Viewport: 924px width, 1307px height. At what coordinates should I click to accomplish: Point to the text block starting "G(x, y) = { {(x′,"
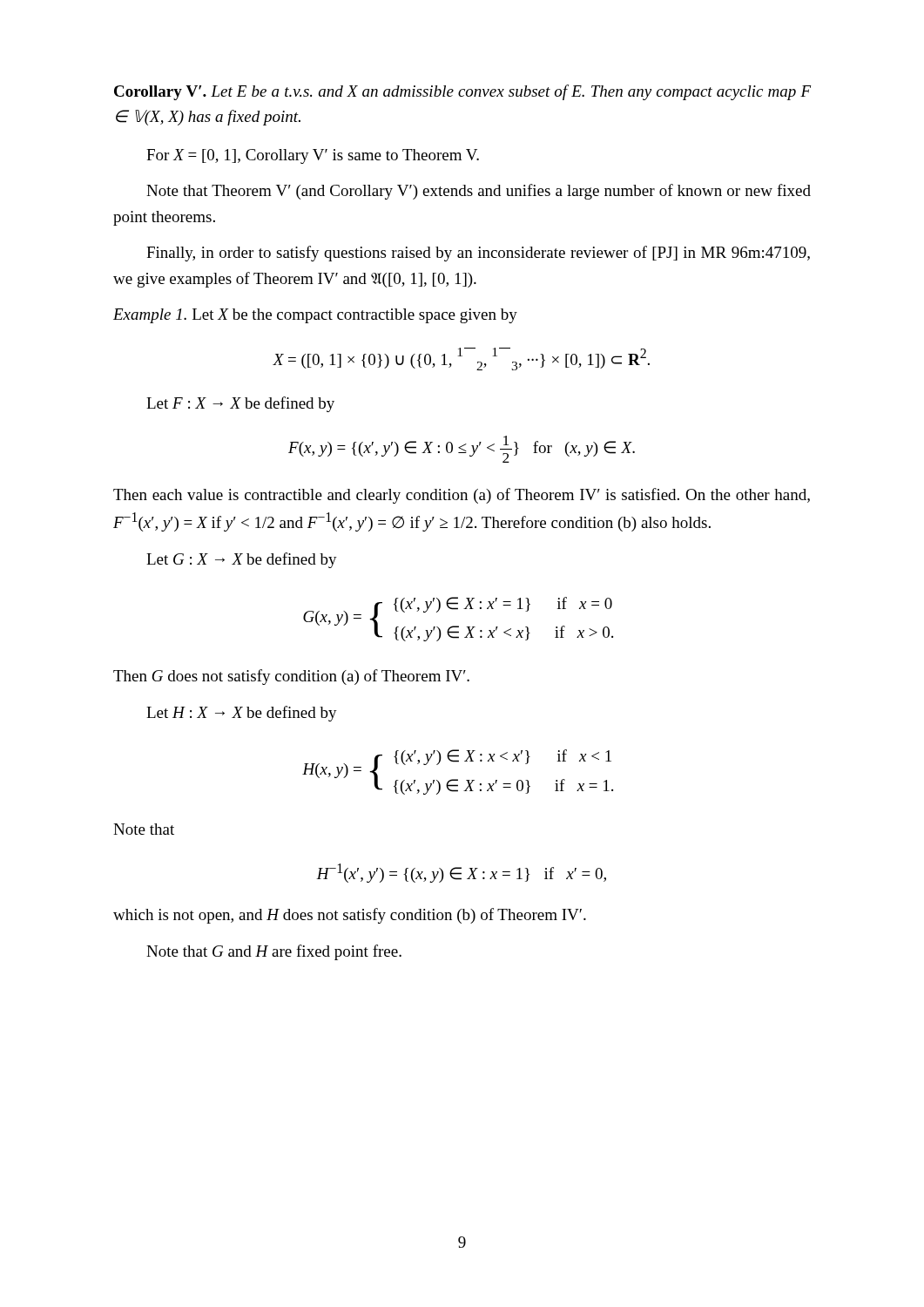tap(462, 618)
